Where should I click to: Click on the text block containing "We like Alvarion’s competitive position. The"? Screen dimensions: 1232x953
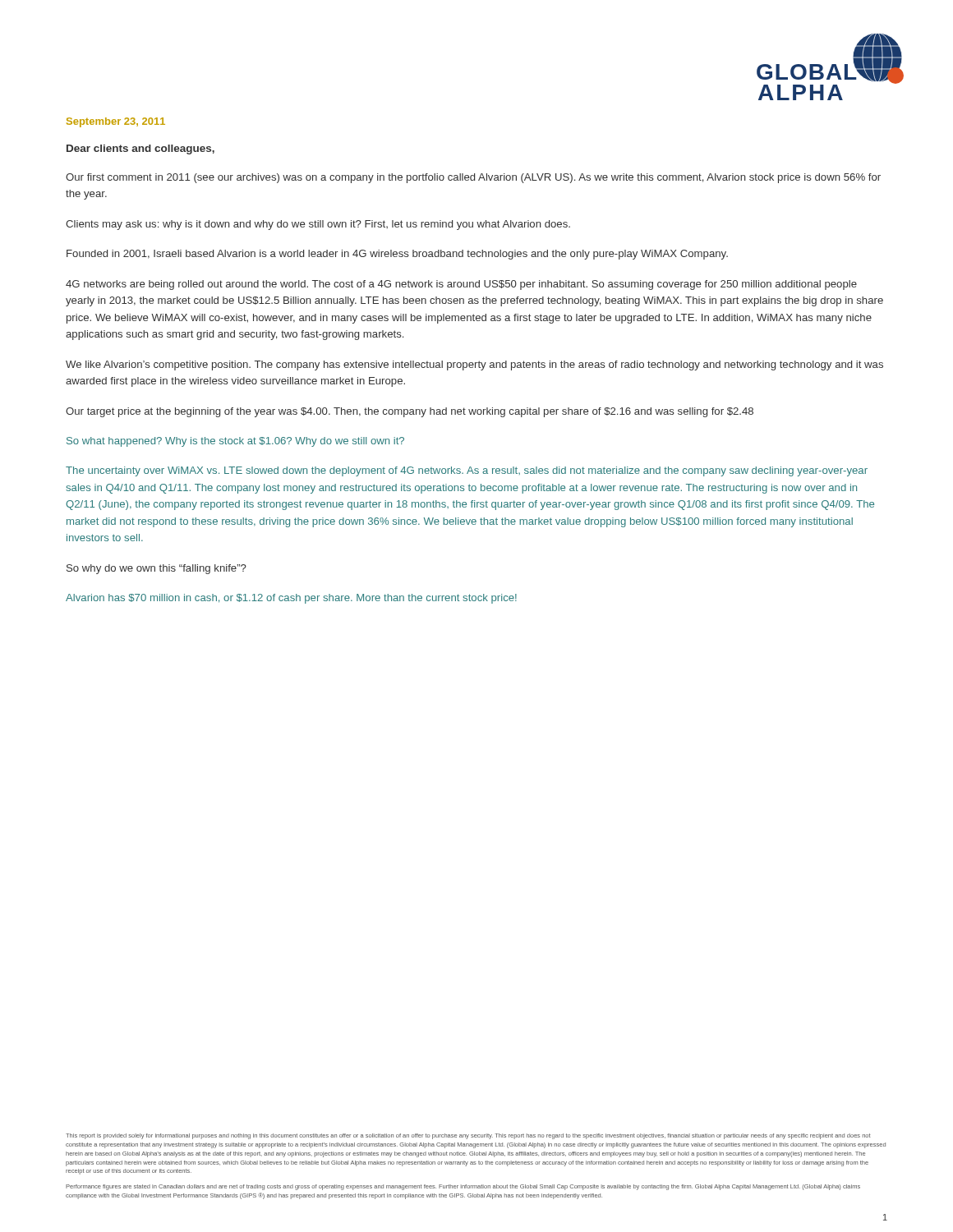475,372
